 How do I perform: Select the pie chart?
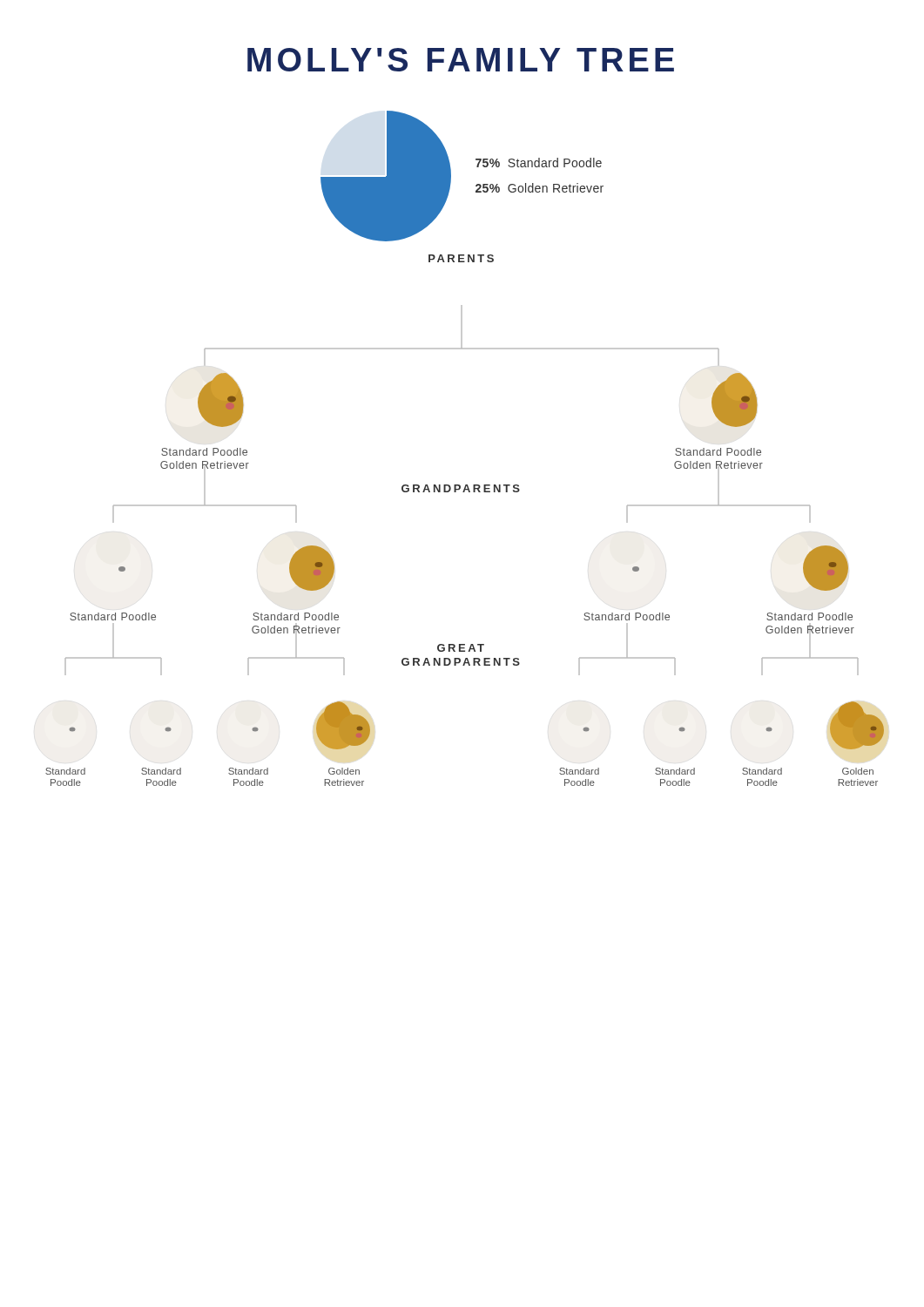click(x=462, y=176)
